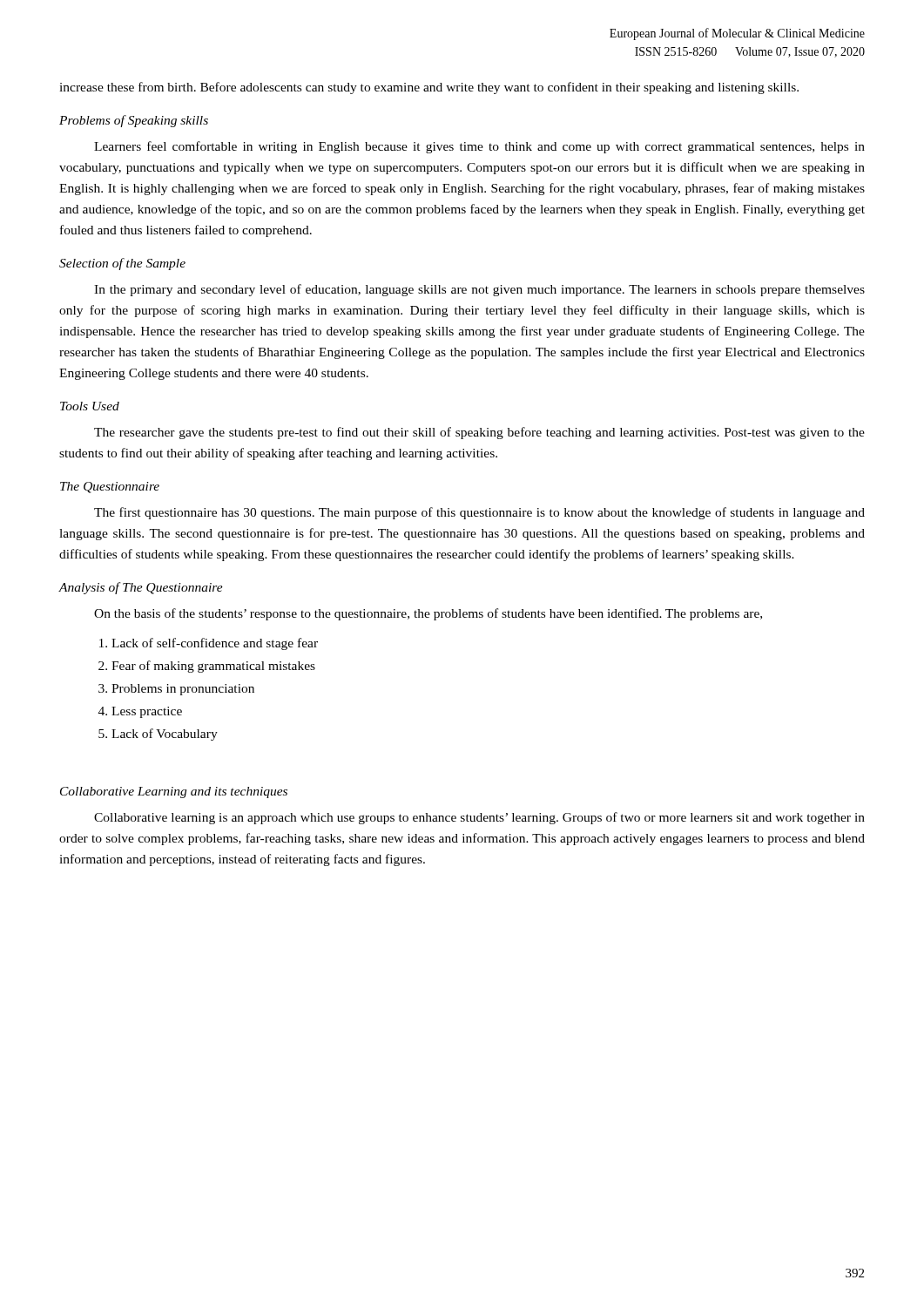The image size is (924, 1307).
Task: Find the element starting "The Questionnaire"
Action: (x=110, y=488)
